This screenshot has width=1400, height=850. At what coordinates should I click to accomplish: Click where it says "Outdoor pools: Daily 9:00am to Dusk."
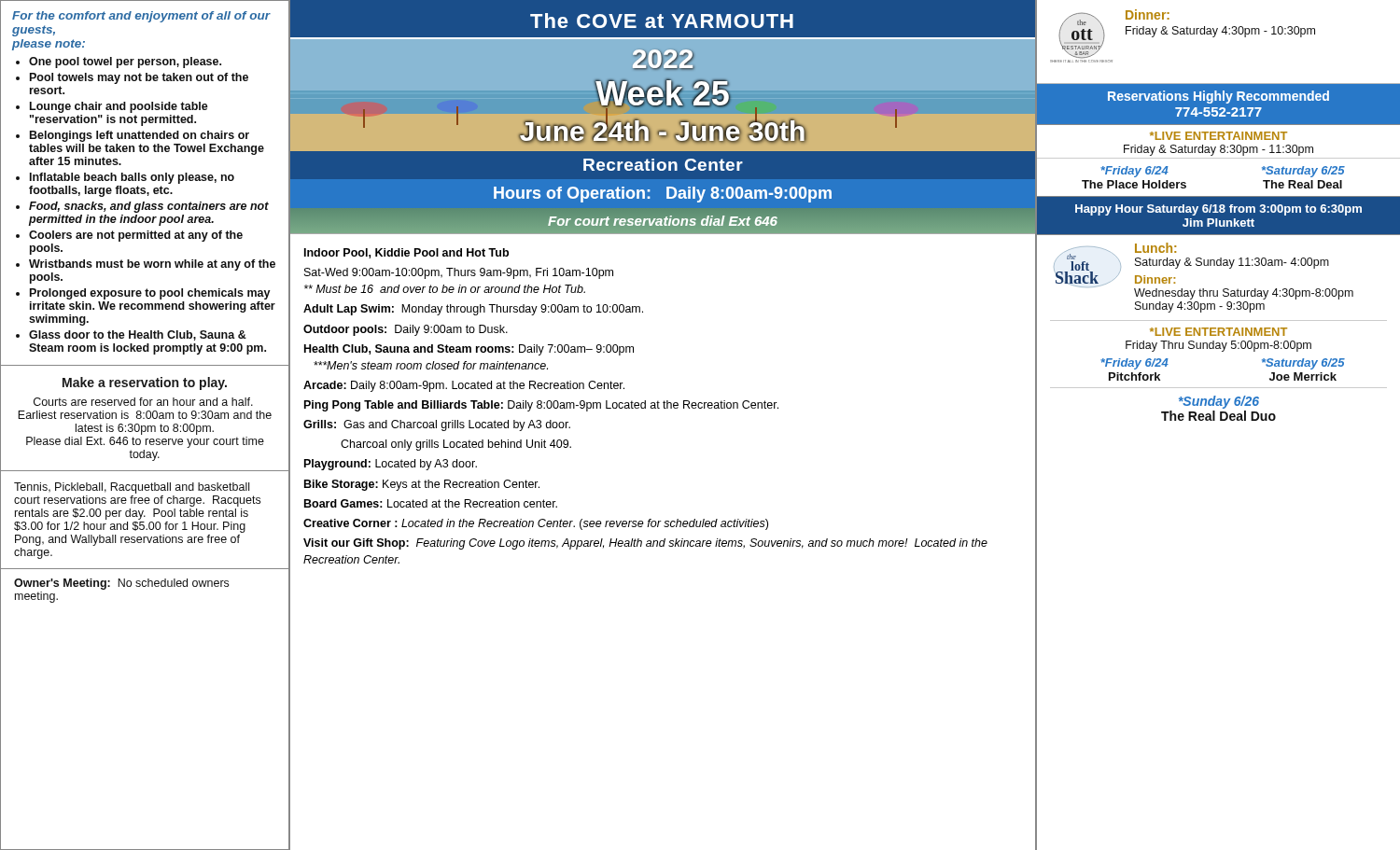click(x=406, y=329)
